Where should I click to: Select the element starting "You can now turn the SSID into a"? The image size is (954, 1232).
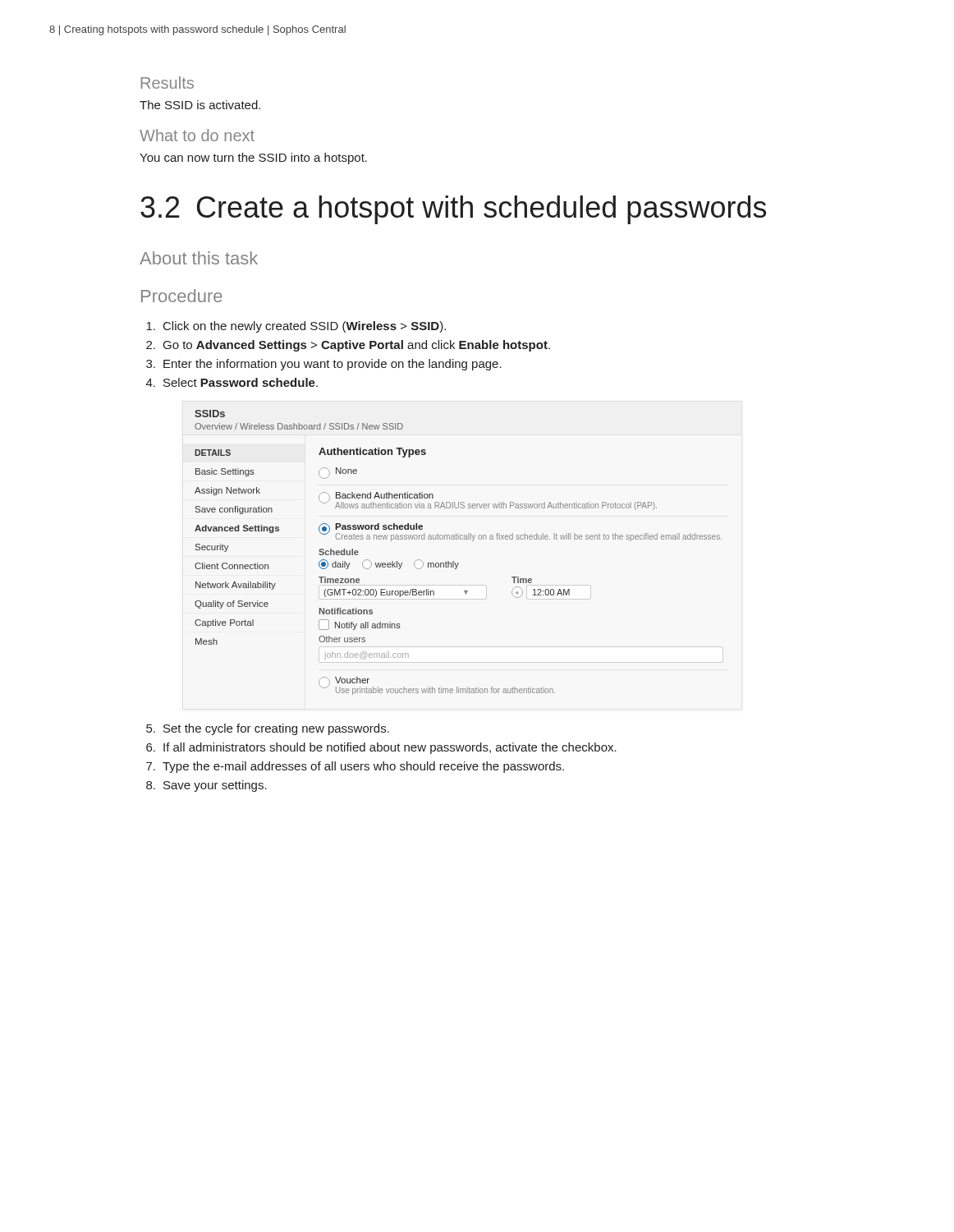pos(254,157)
